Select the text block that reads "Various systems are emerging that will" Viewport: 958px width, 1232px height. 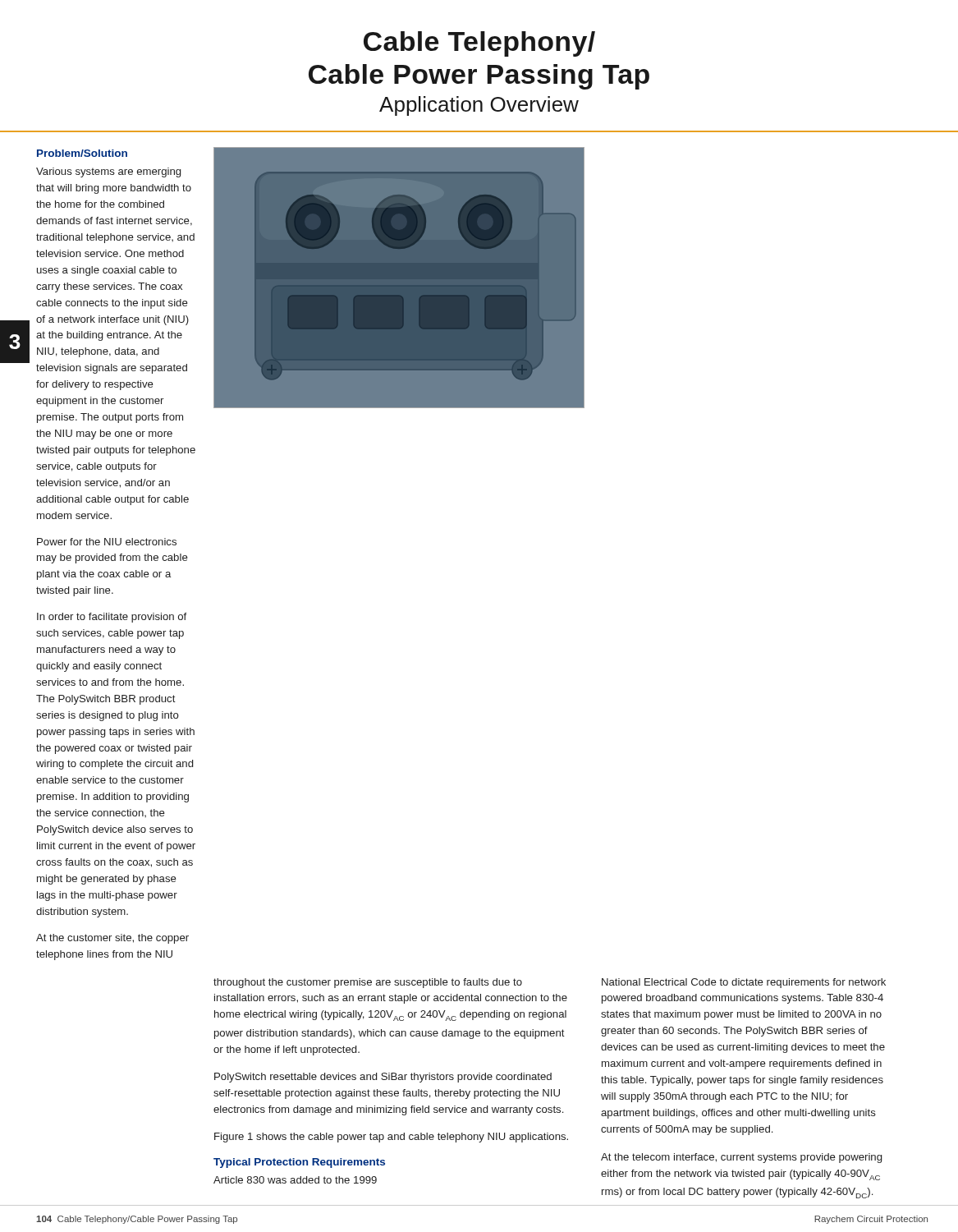pyautogui.click(x=116, y=343)
